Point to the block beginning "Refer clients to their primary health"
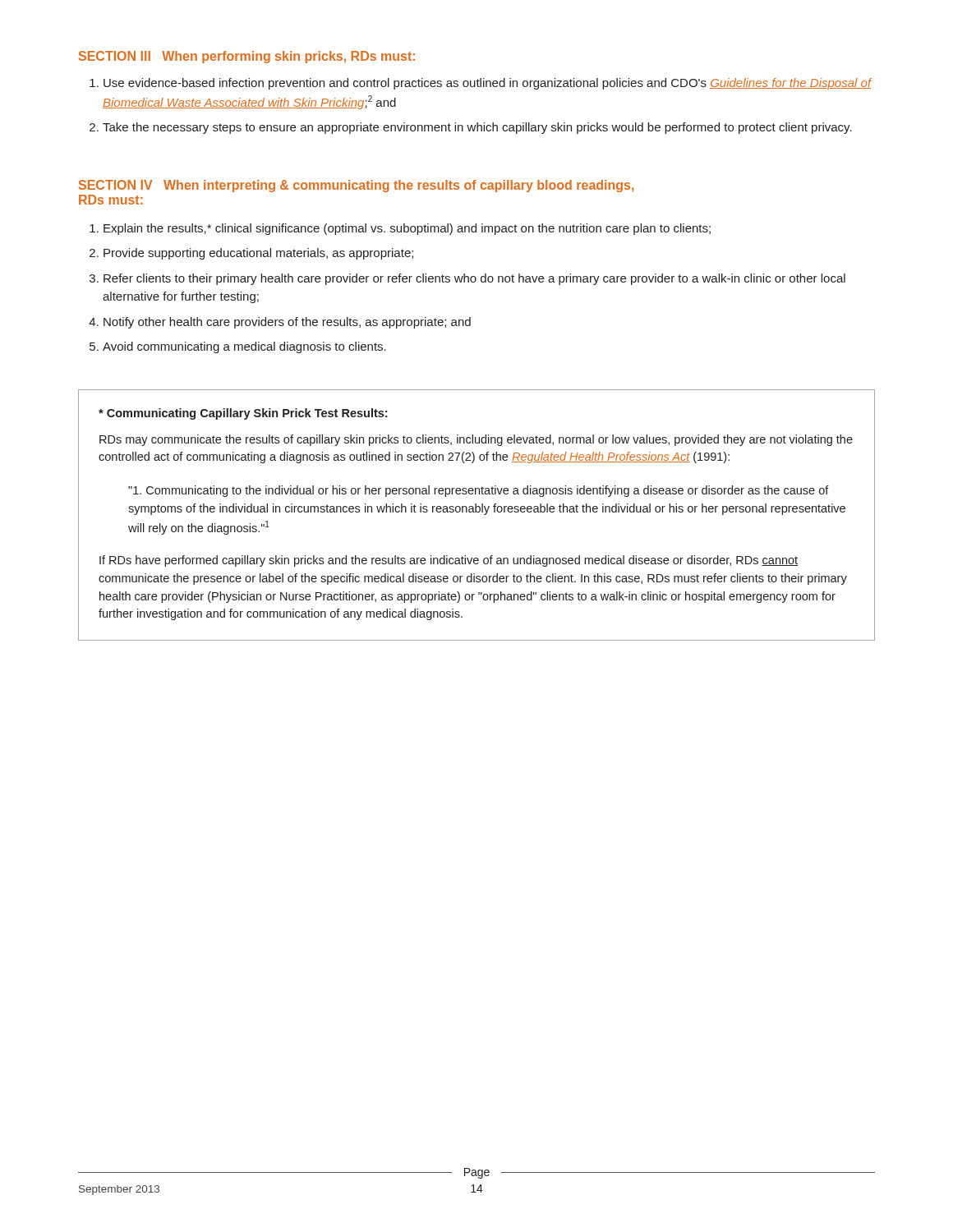Viewport: 953px width, 1232px height. 489,287
